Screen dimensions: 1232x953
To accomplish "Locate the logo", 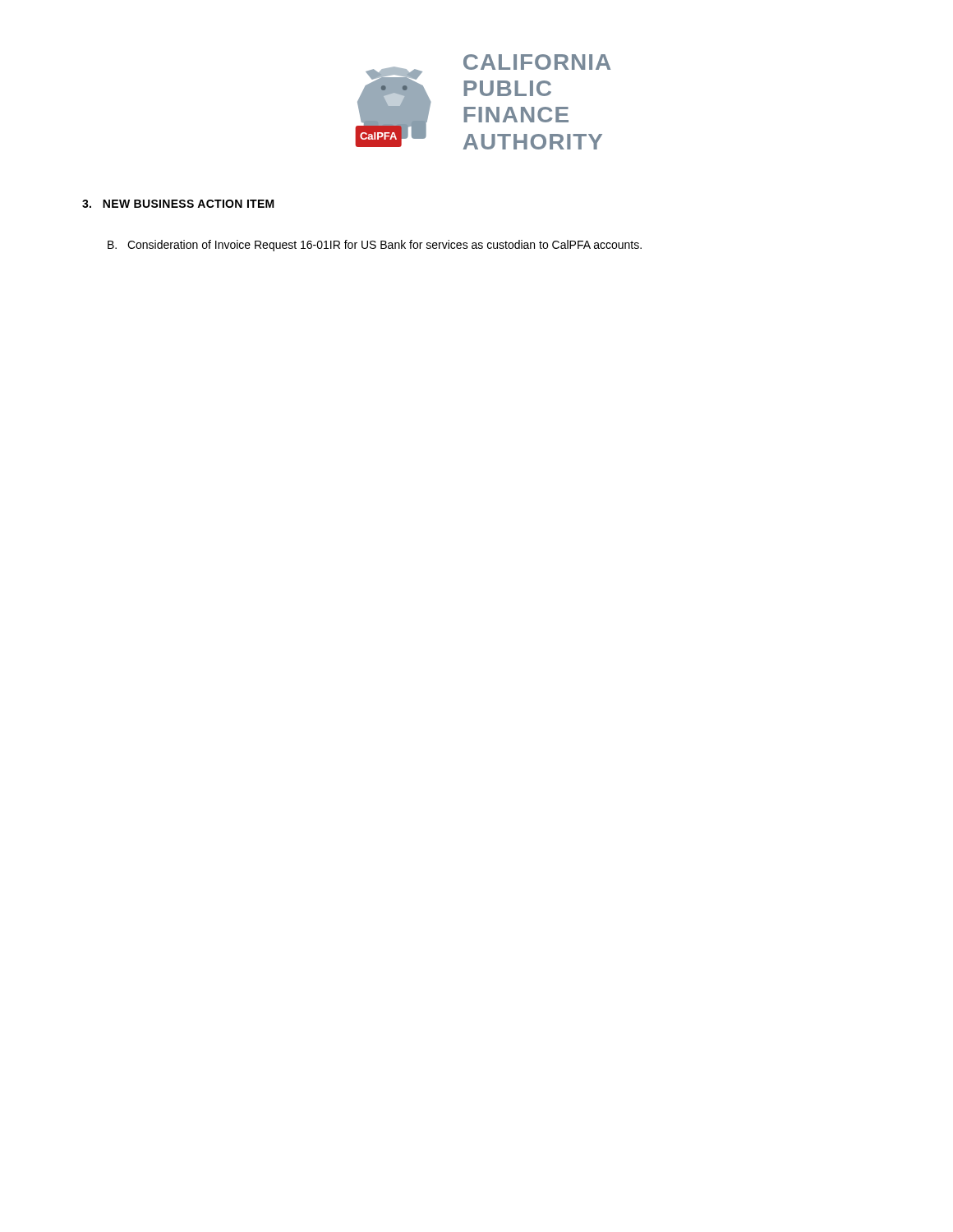I will tap(476, 102).
